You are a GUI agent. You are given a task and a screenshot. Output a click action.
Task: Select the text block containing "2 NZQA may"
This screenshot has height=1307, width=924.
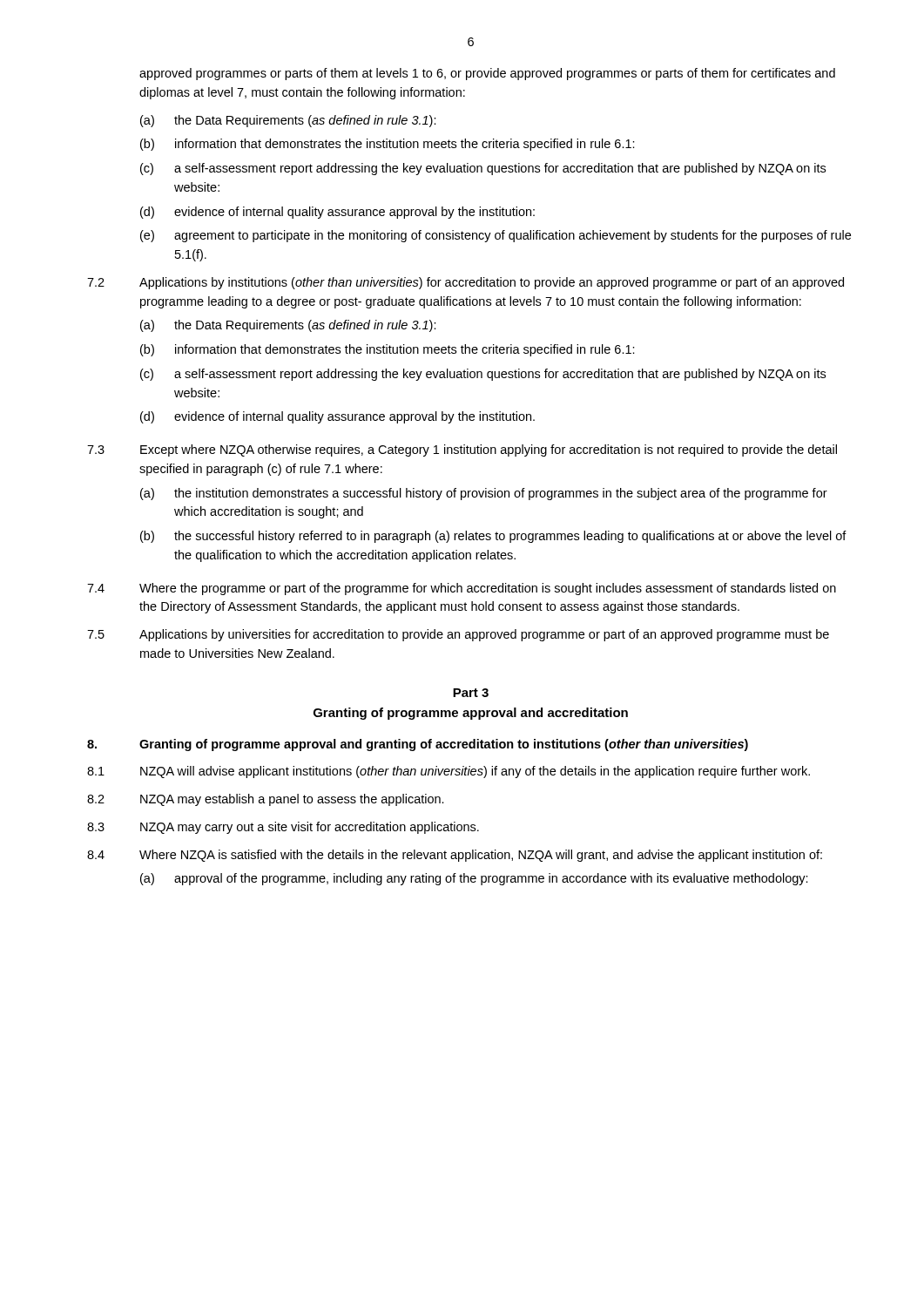pos(266,800)
